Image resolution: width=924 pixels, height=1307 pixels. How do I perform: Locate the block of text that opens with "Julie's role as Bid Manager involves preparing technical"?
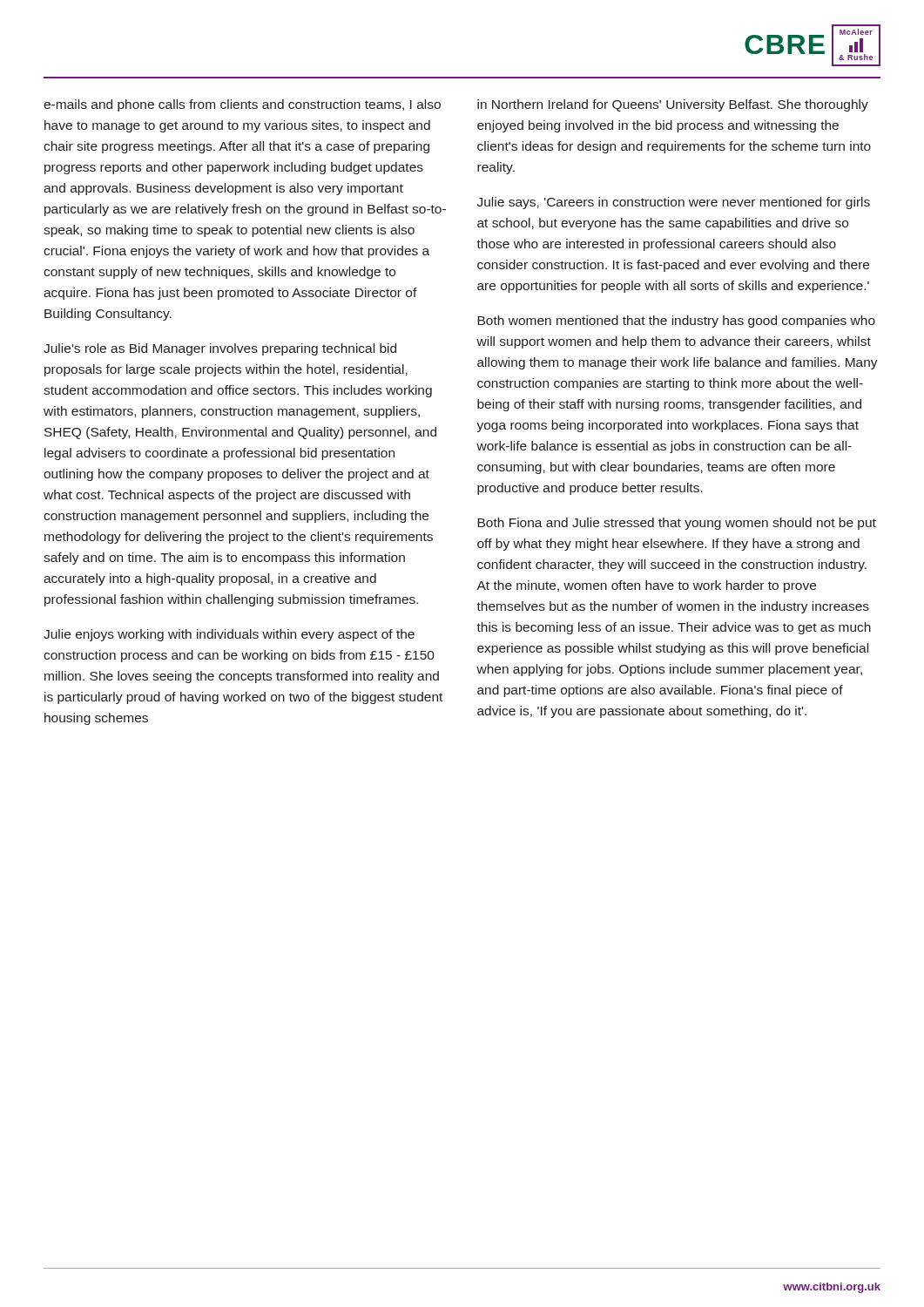tap(245, 474)
